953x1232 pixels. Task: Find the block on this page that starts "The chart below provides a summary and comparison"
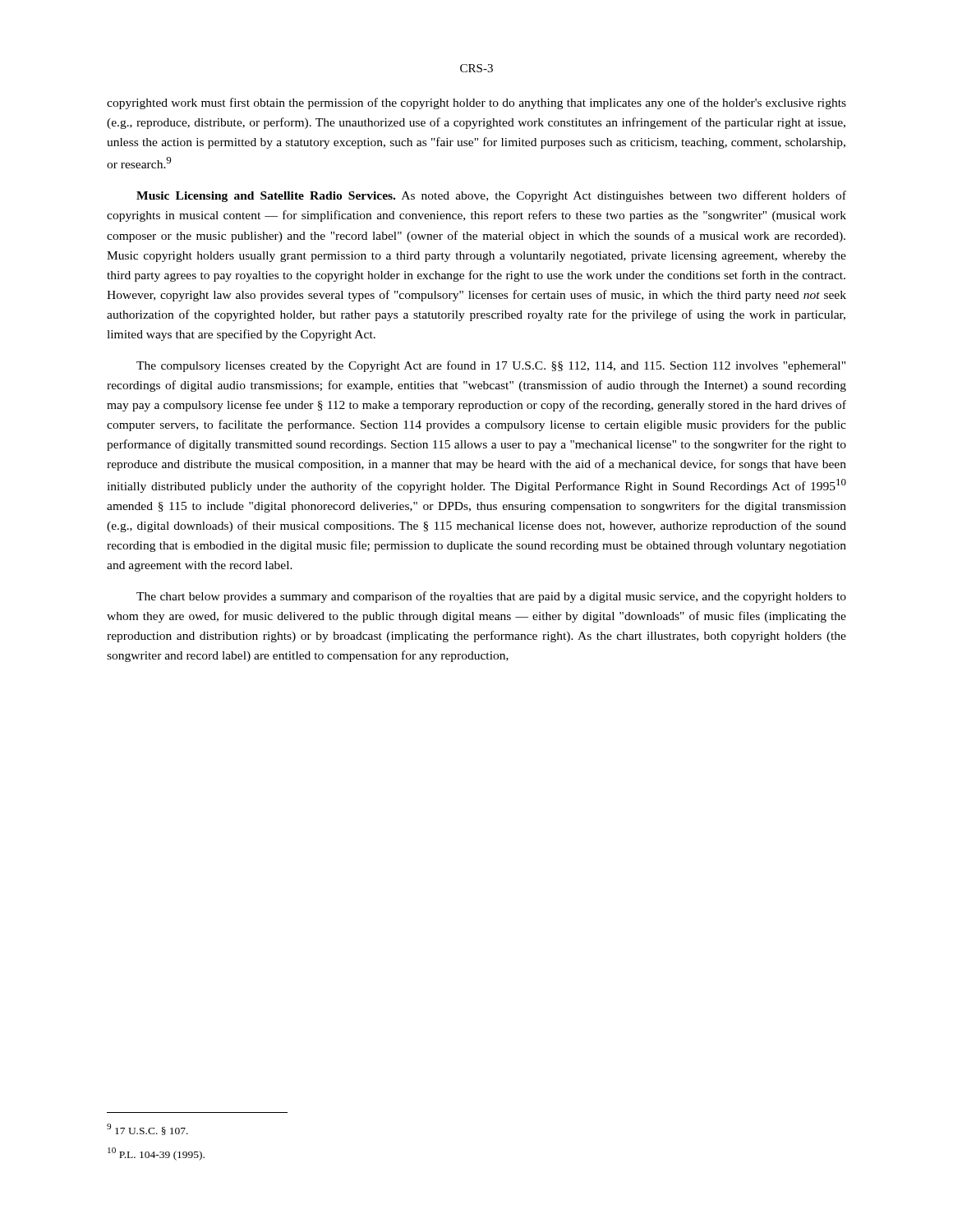[x=476, y=626]
